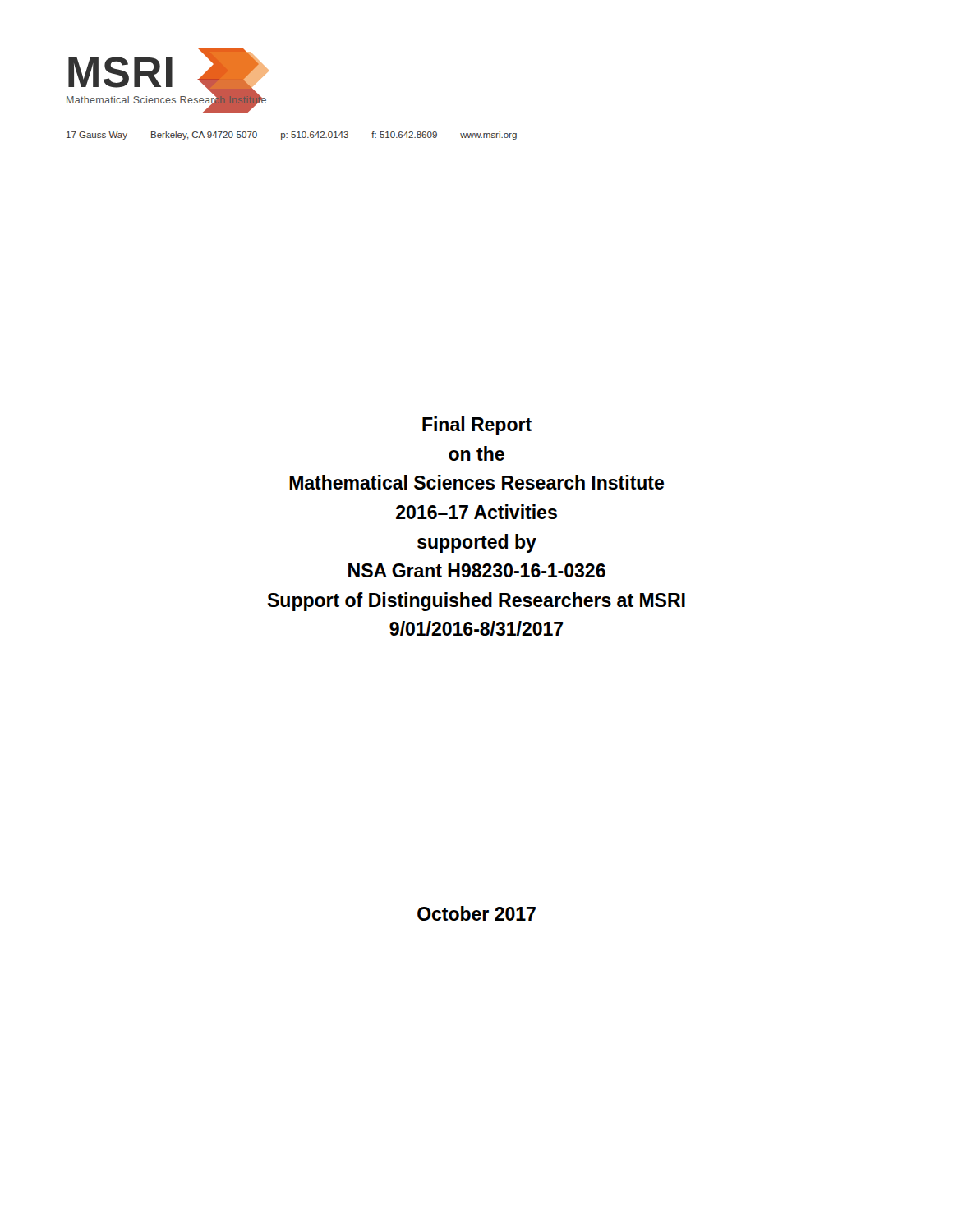The image size is (953, 1232).
Task: Click the title that begins "Final Report on the Mathematical Sciences Research Institute"
Action: [x=476, y=528]
